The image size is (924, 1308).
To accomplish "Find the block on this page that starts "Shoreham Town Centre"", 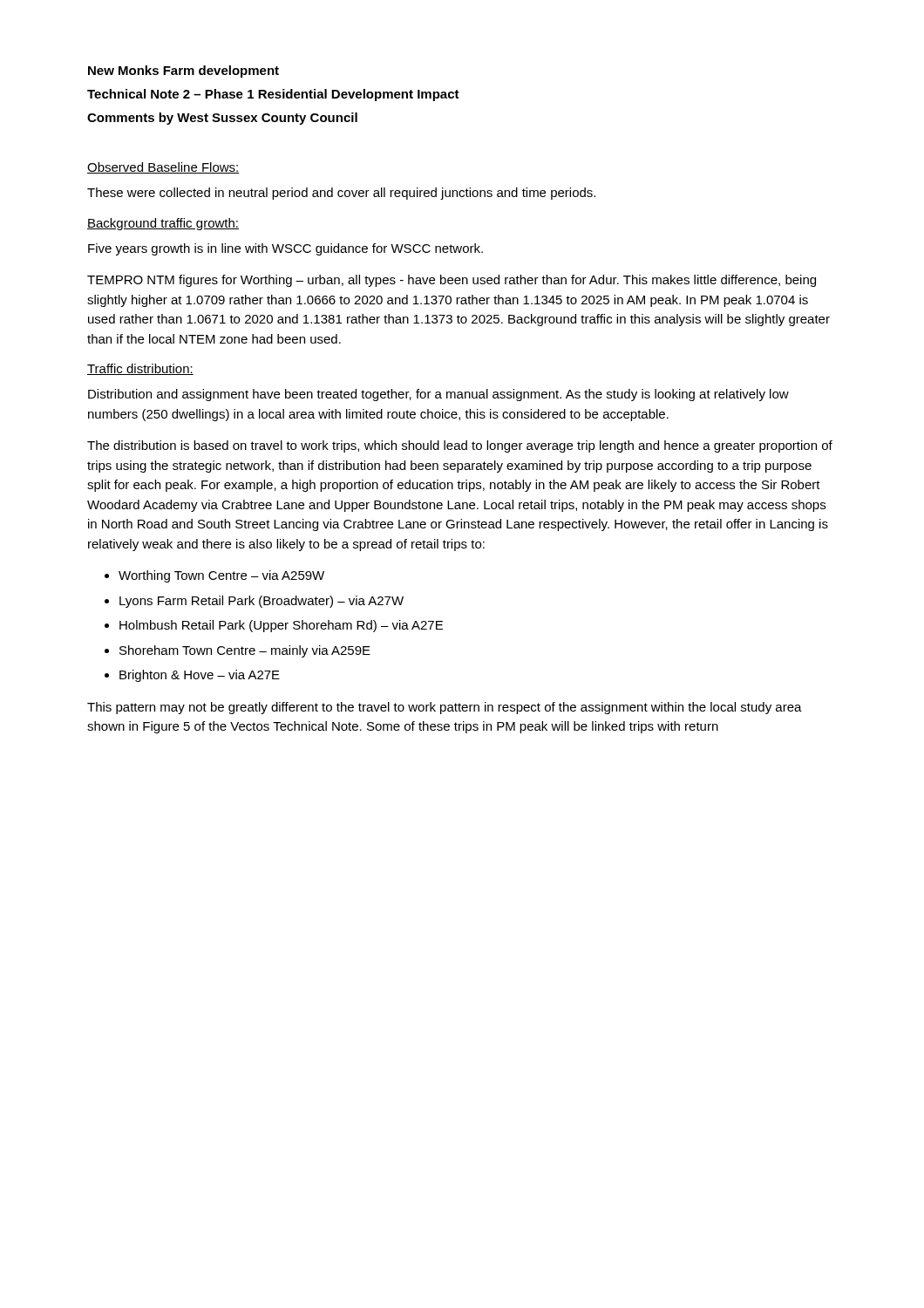I will click(x=245, y=651).
